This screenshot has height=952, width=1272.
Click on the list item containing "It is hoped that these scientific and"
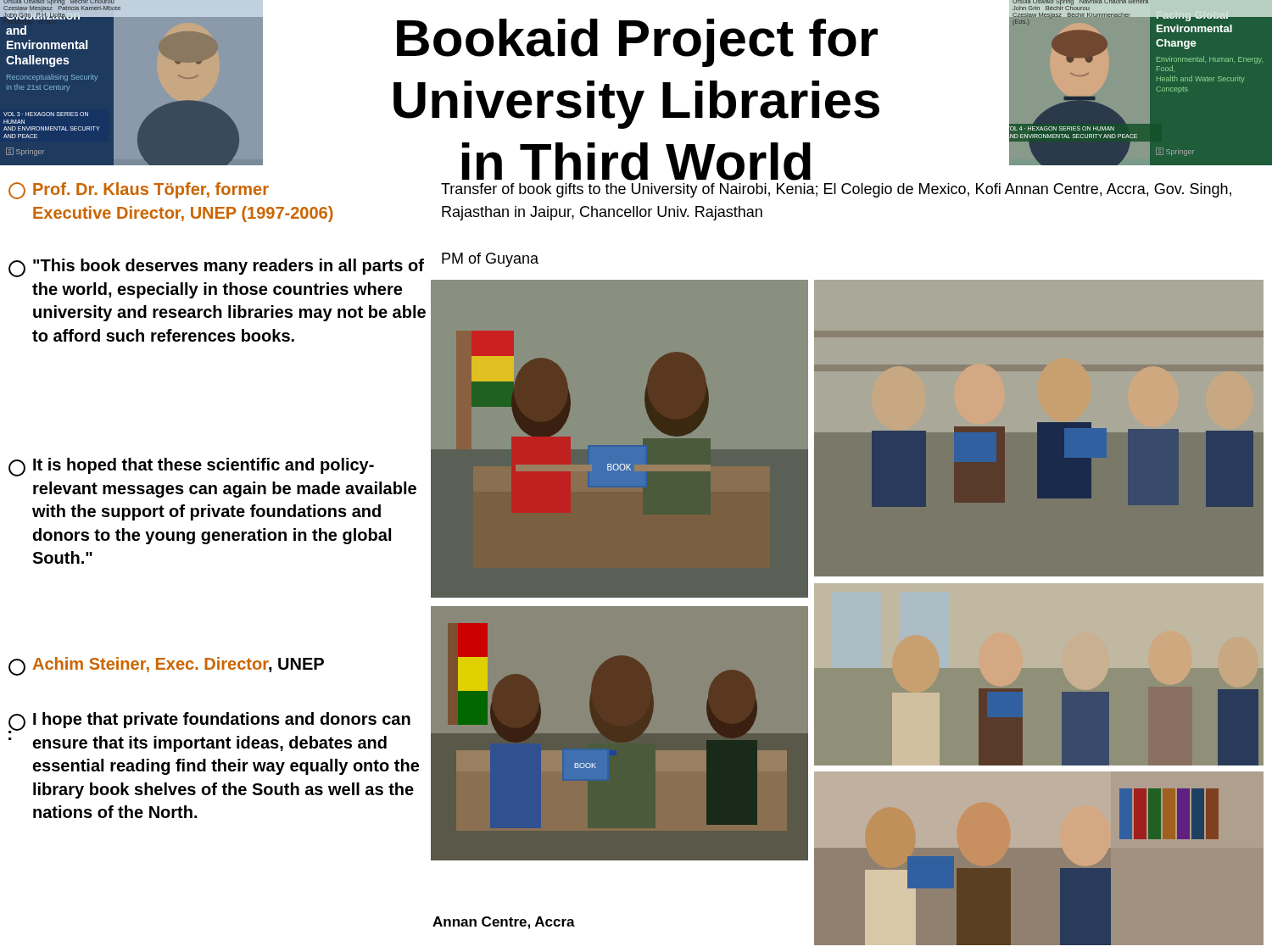(221, 512)
